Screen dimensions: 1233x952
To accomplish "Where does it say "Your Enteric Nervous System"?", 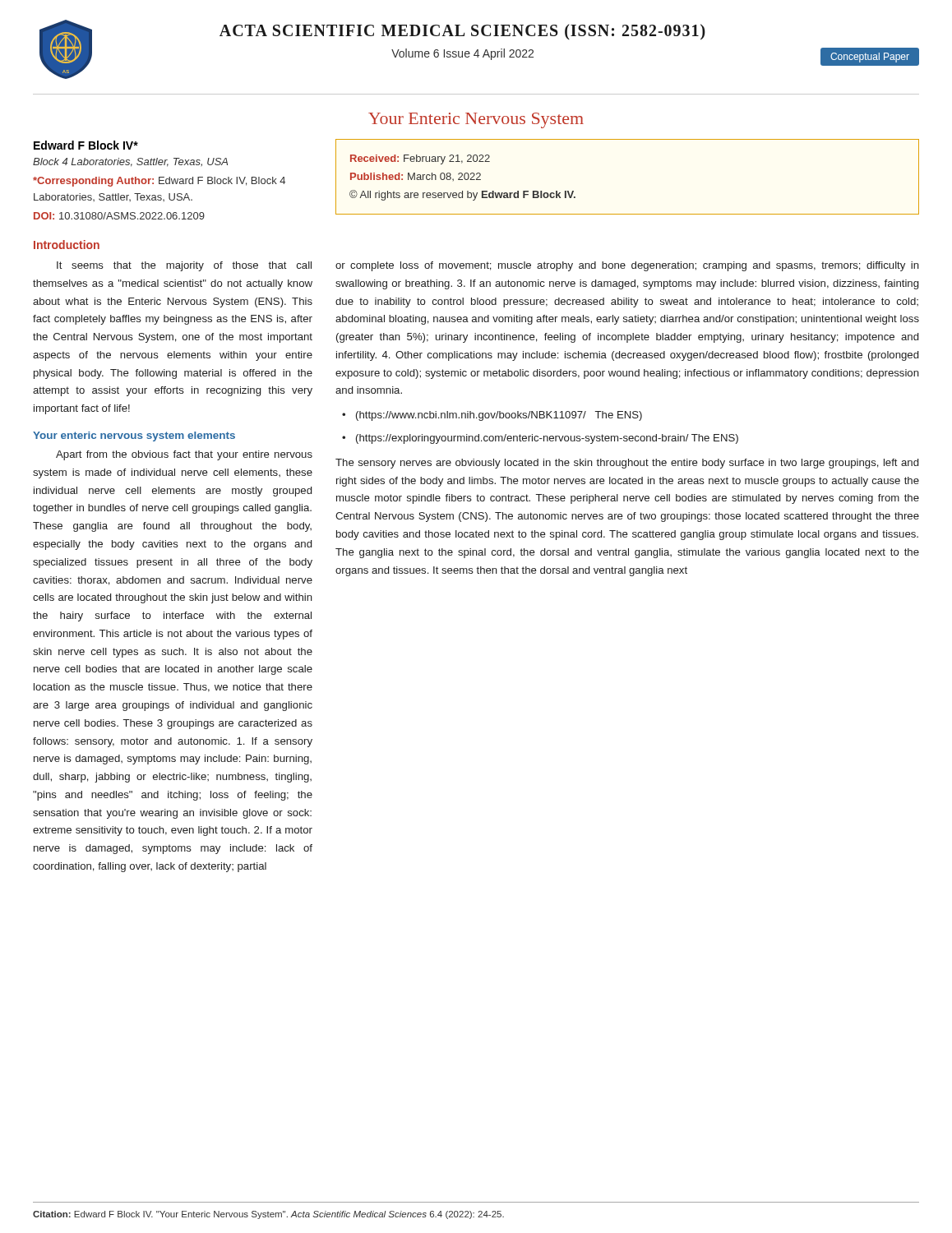I will tap(476, 118).
